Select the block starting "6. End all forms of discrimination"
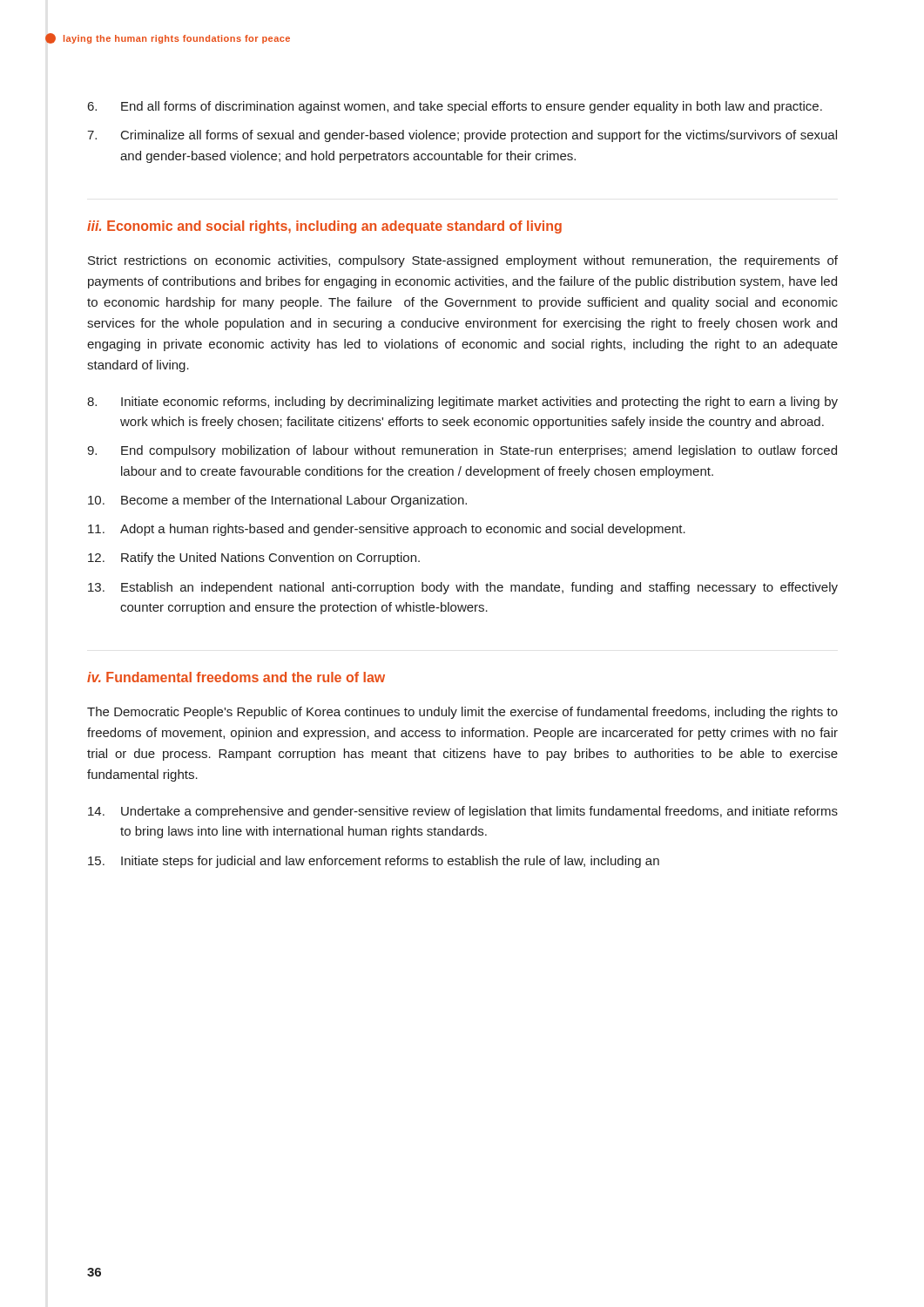924x1307 pixels. click(x=462, y=106)
